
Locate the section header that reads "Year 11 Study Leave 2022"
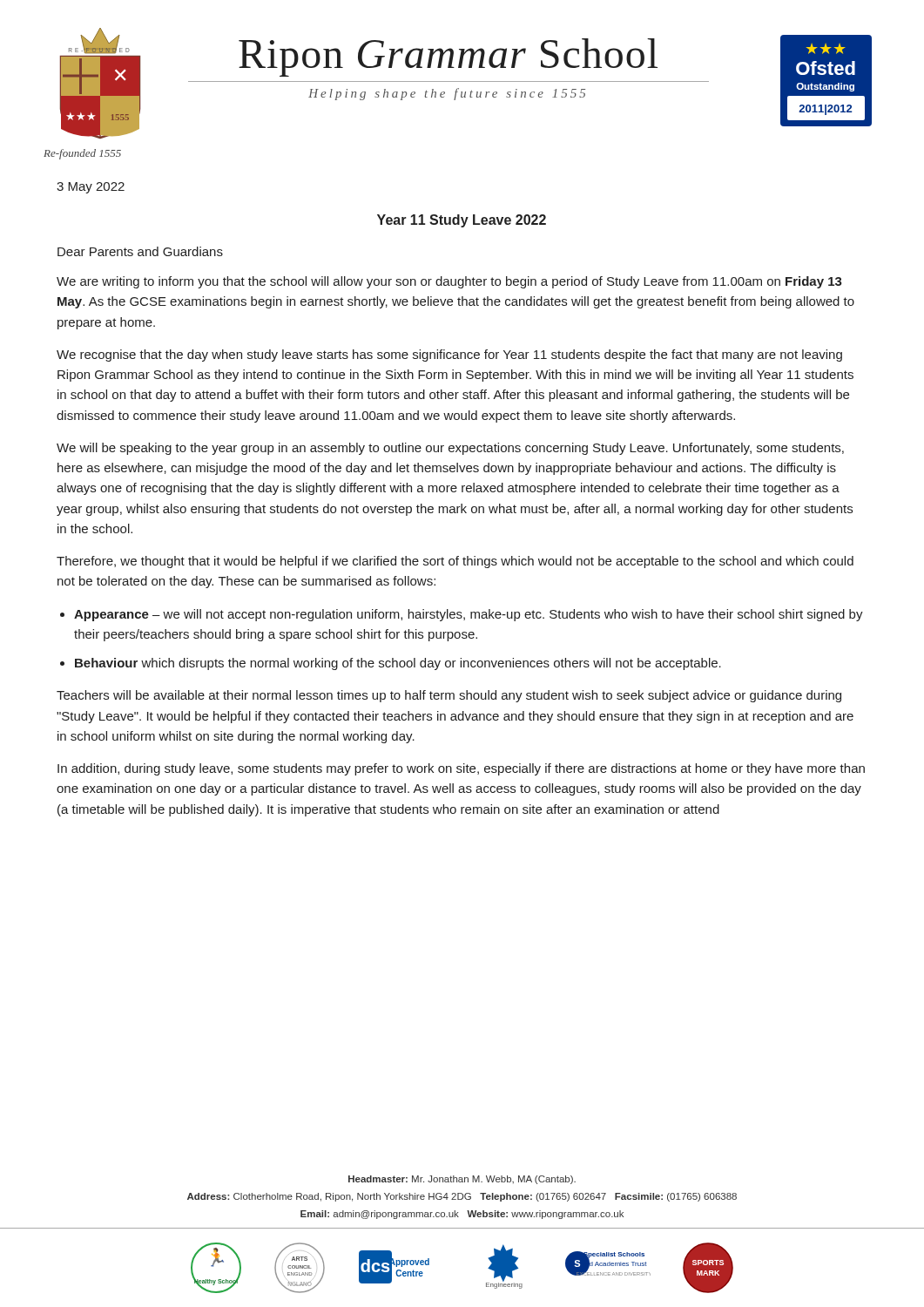(x=462, y=220)
